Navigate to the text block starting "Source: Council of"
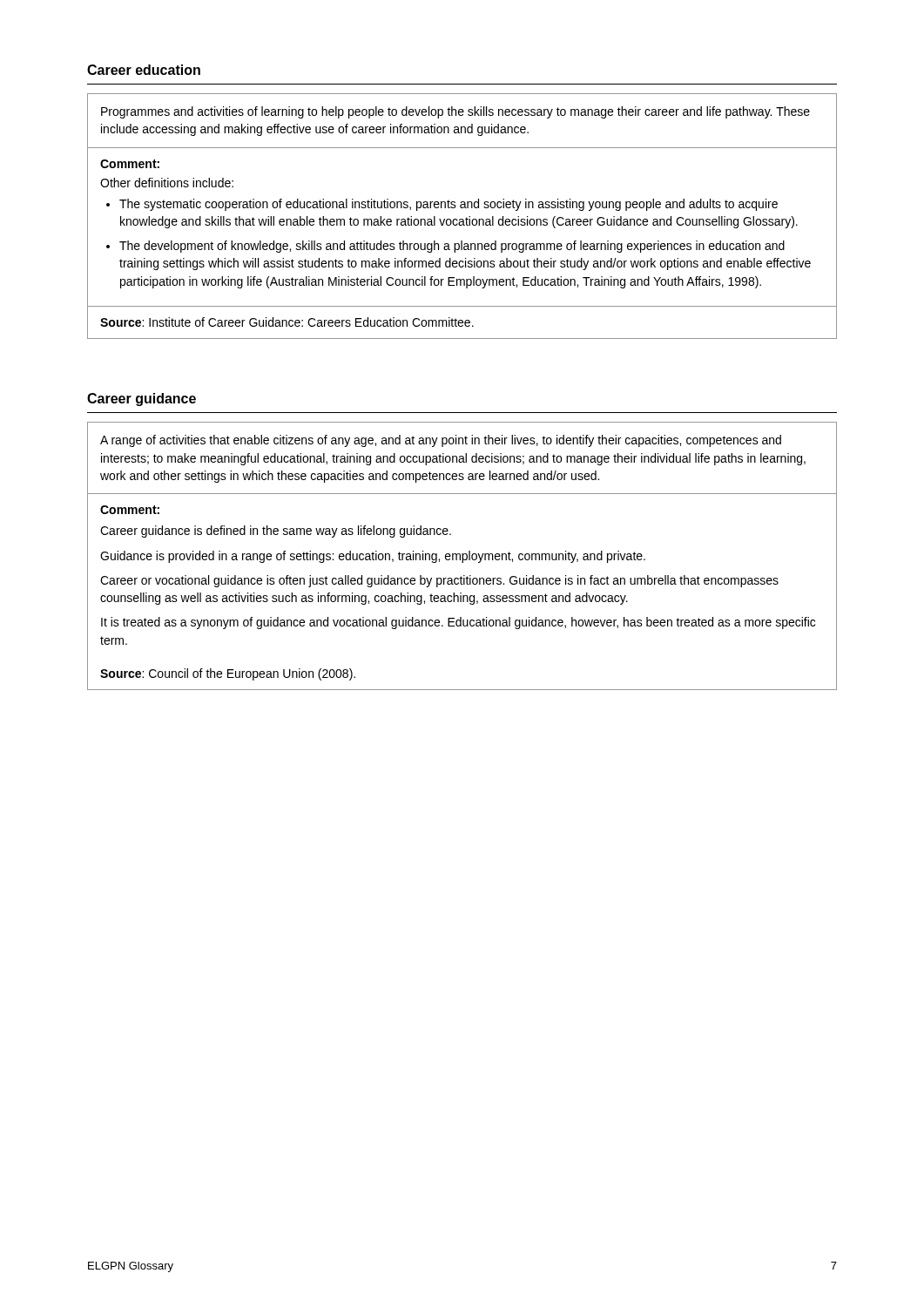 [x=228, y=674]
